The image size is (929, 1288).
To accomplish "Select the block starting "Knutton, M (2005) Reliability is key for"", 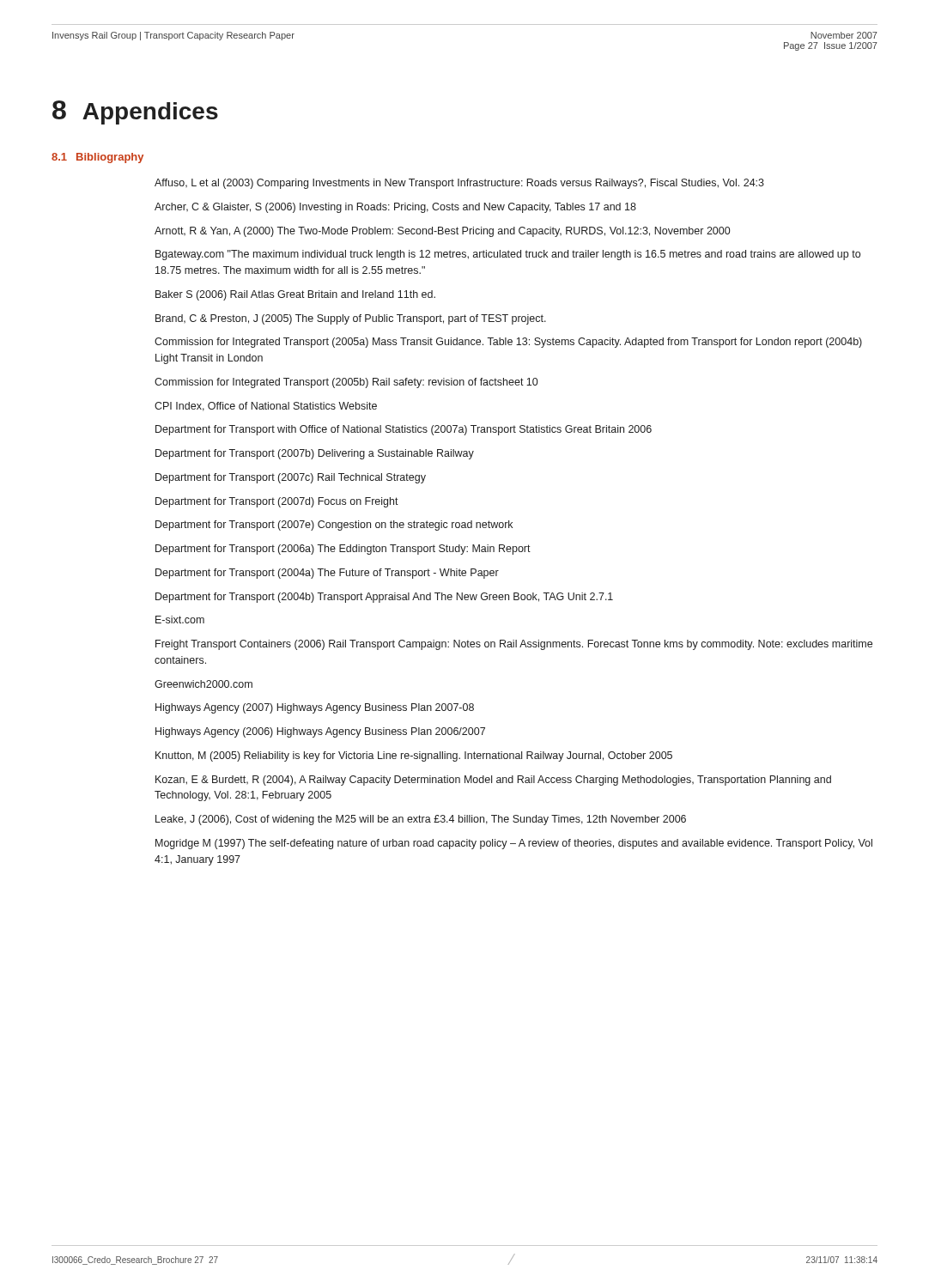I will 414,755.
